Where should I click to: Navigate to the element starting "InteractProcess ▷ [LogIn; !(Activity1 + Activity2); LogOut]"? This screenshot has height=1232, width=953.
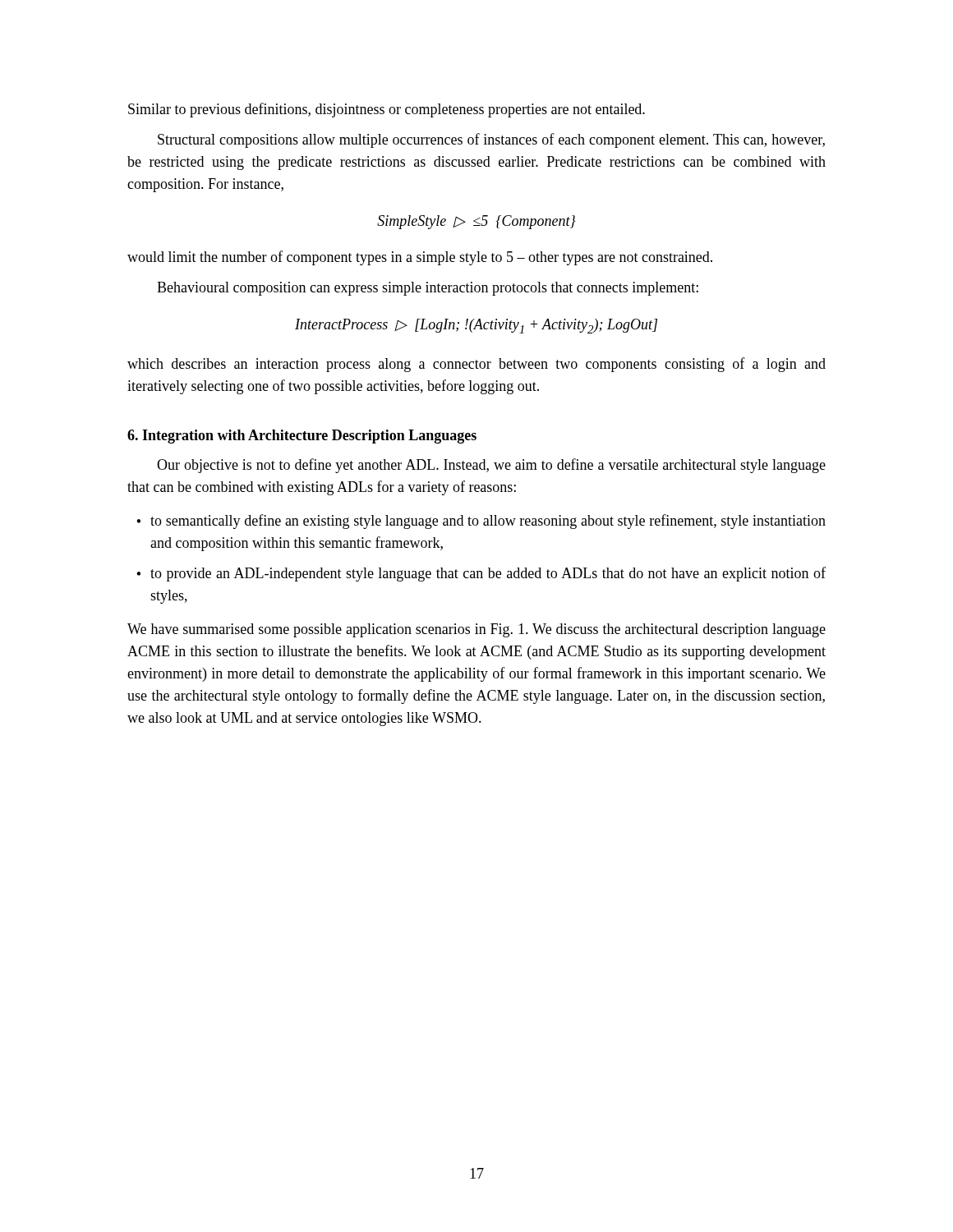(x=476, y=326)
